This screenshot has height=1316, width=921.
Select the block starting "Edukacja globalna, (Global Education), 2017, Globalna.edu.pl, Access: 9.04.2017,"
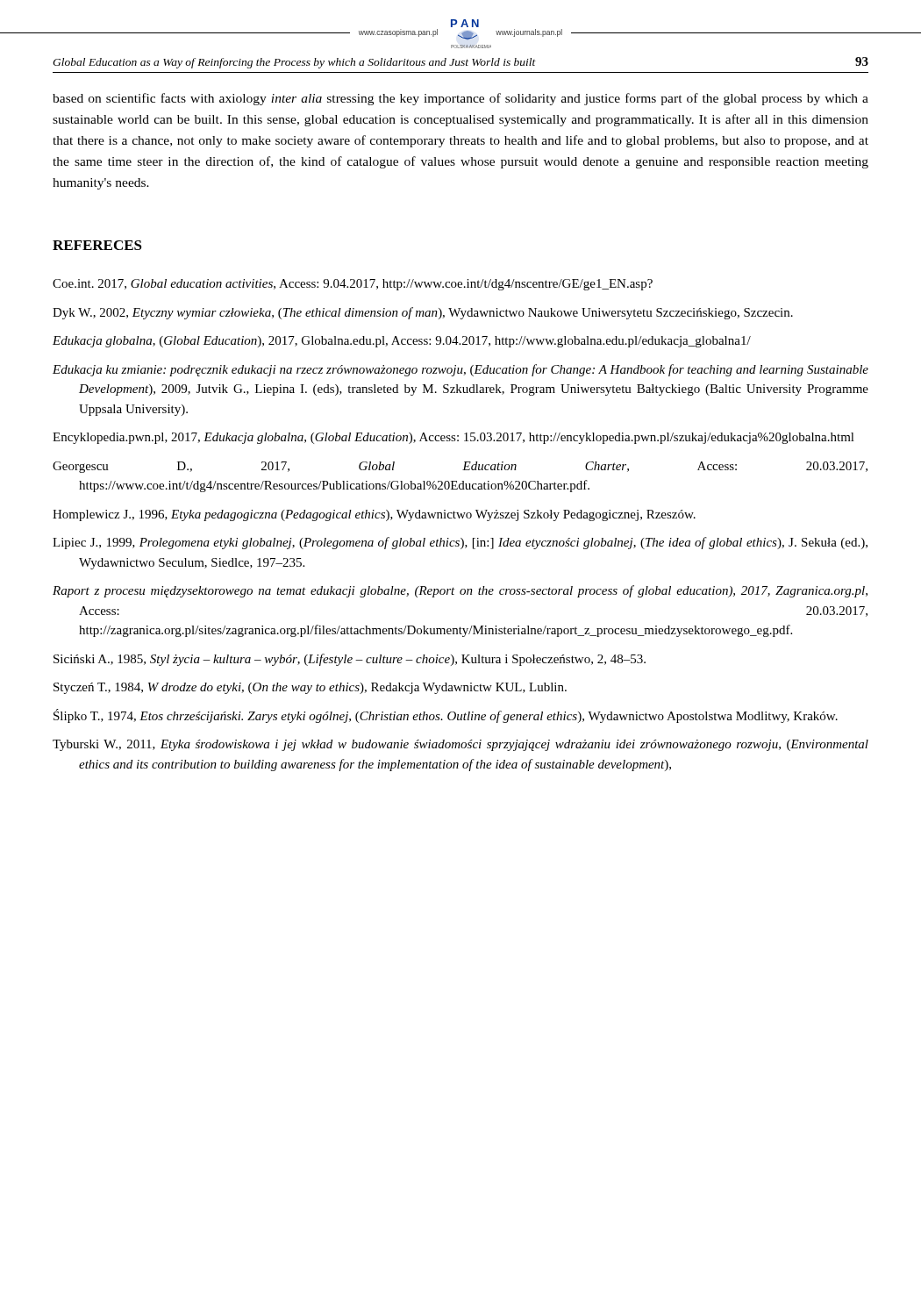pyautogui.click(x=402, y=341)
